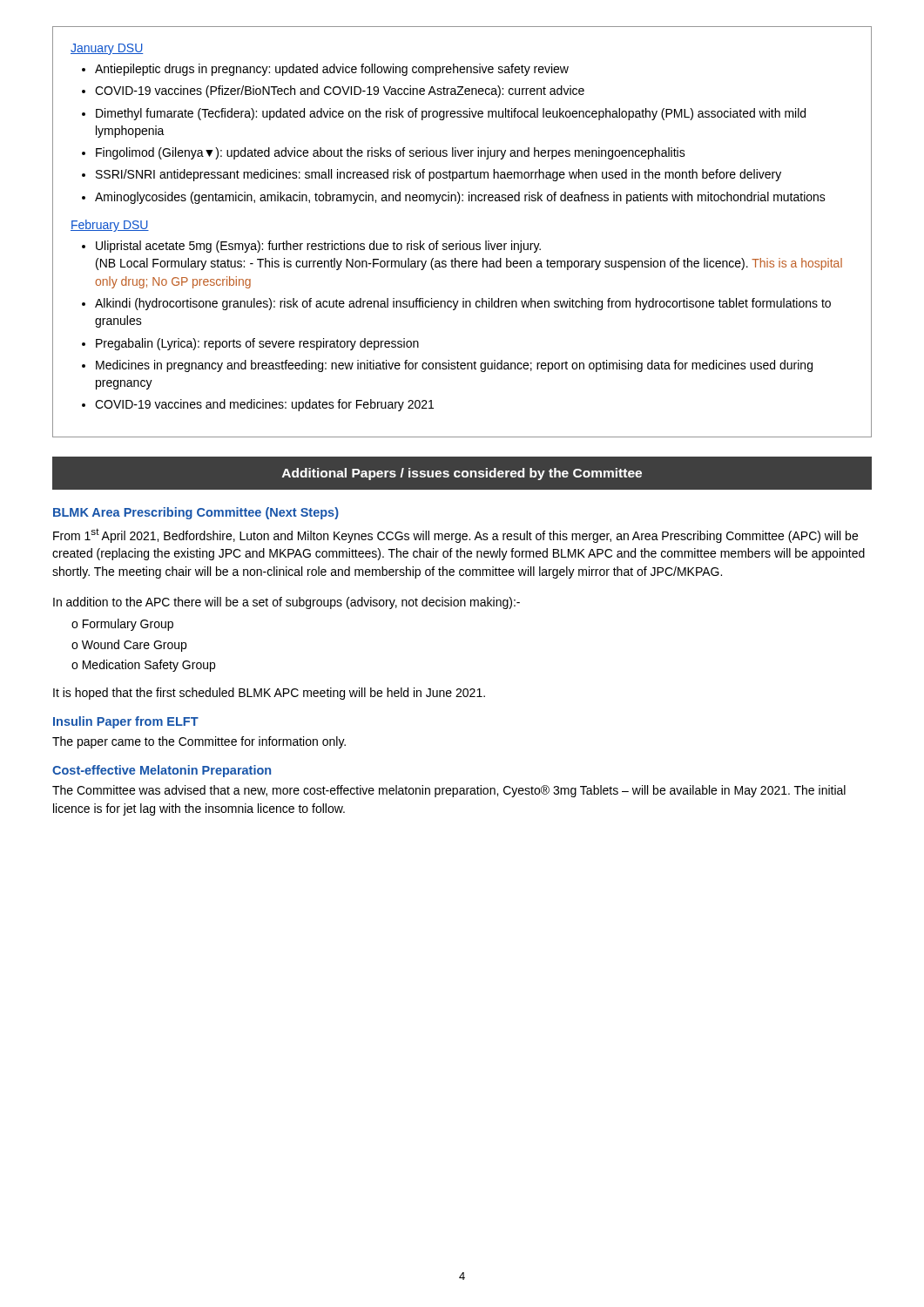Image resolution: width=924 pixels, height=1307 pixels.
Task: Click on the text block with the text "The paper came"
Action: tap(200, 742)
